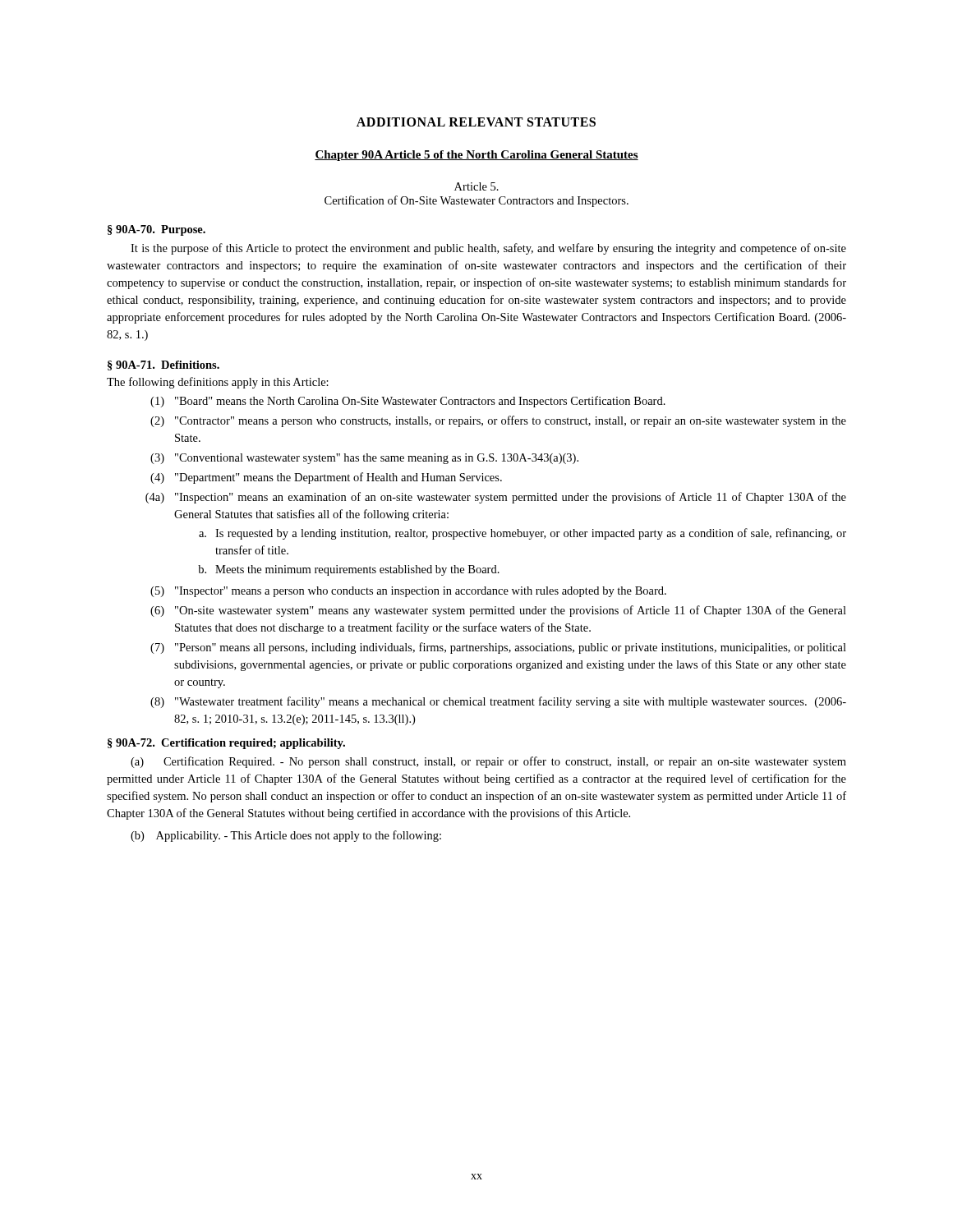The height and width of the screenshot is (1232, 953).
Task: Find the text block that says "It is the"
Action: [476, 292]
